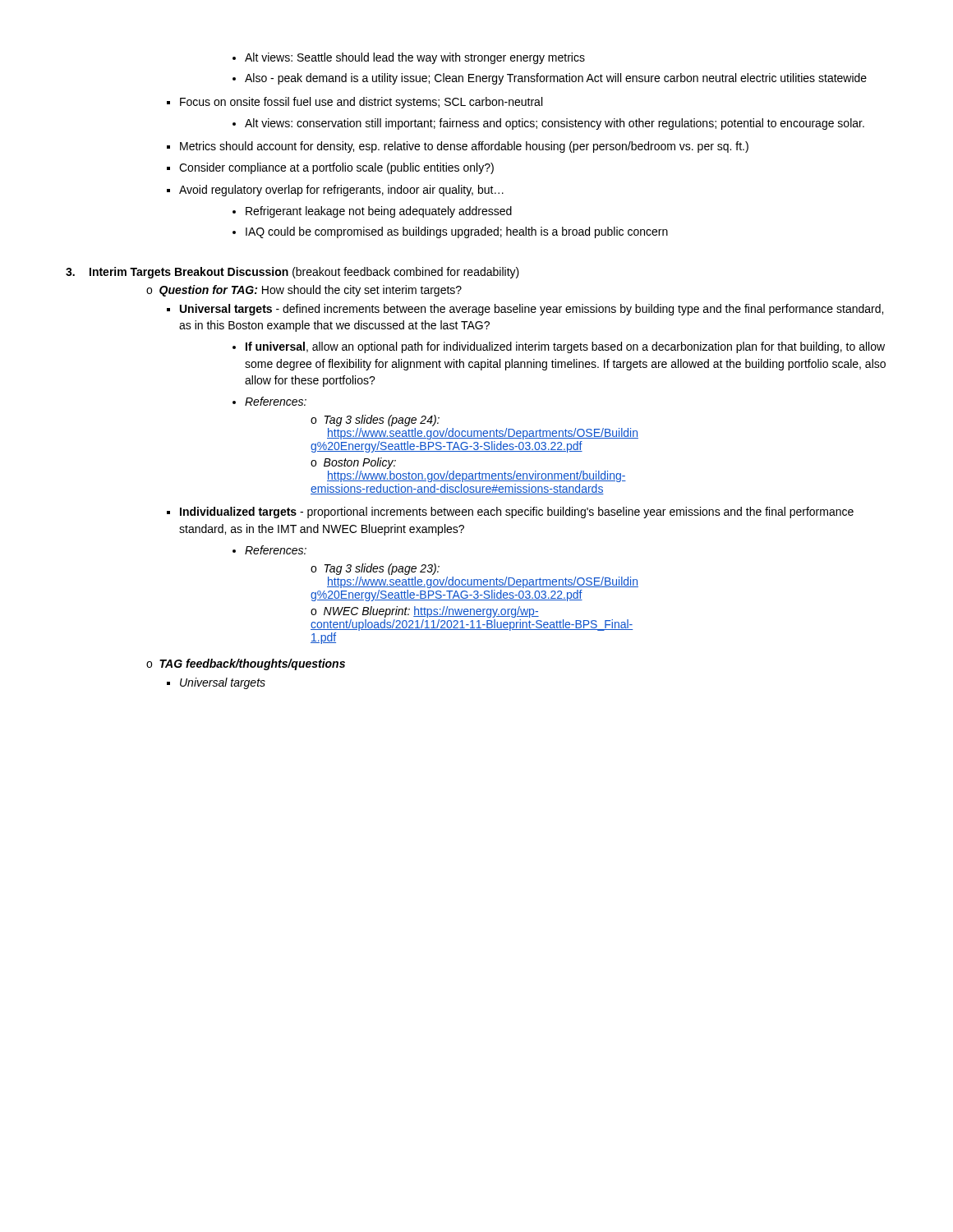The width and height of the screenshot is (953, 1232).
Task: Point to the element starting "IAQ could be compromised as buildings upgraded; health"
Action: click(x=559, y=232)
